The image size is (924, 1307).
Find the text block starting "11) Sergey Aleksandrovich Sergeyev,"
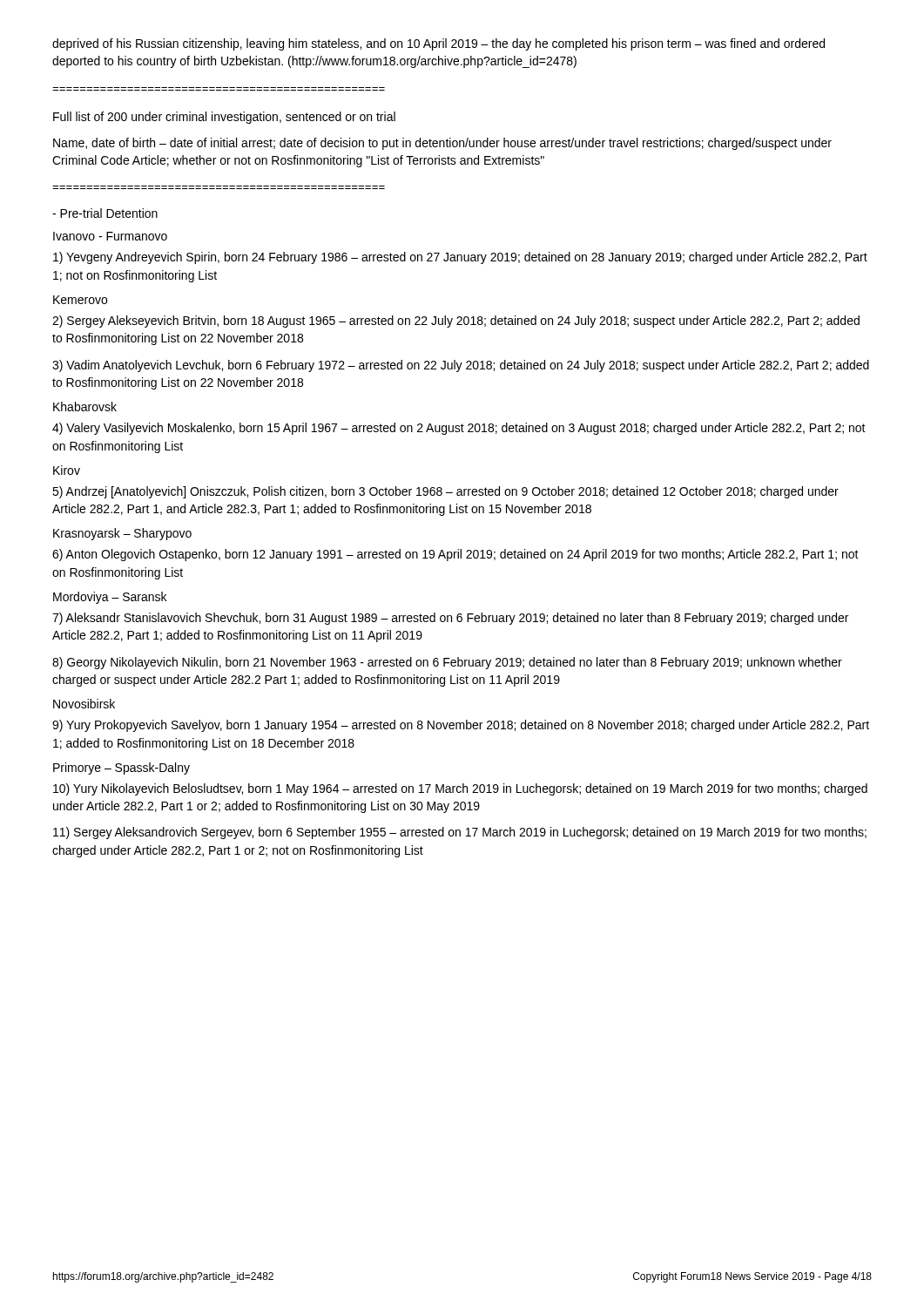[x=460, y=841]
